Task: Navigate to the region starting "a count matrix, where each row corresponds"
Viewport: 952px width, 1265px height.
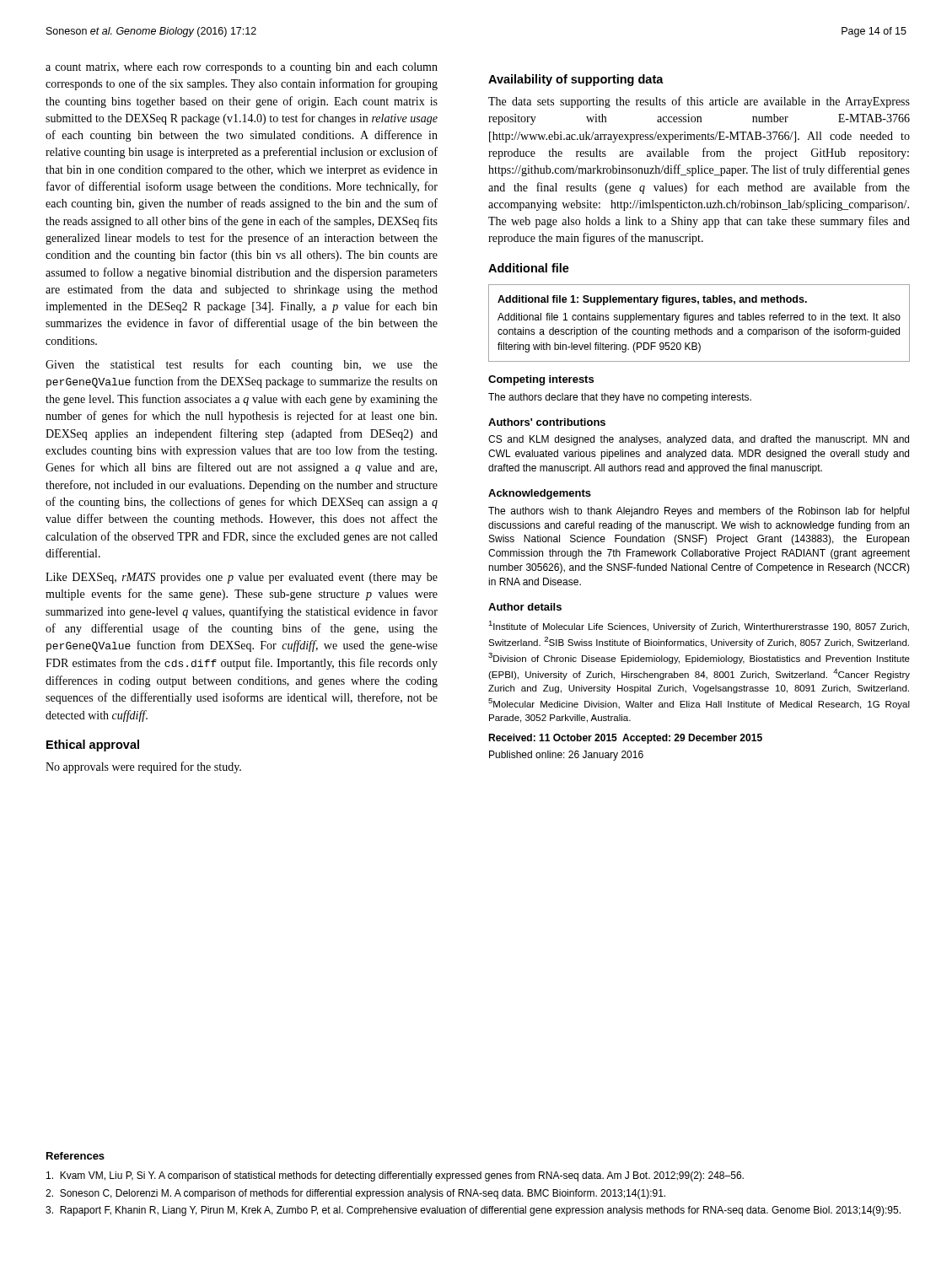Action: pyautogui.click(x=242, y=205)
